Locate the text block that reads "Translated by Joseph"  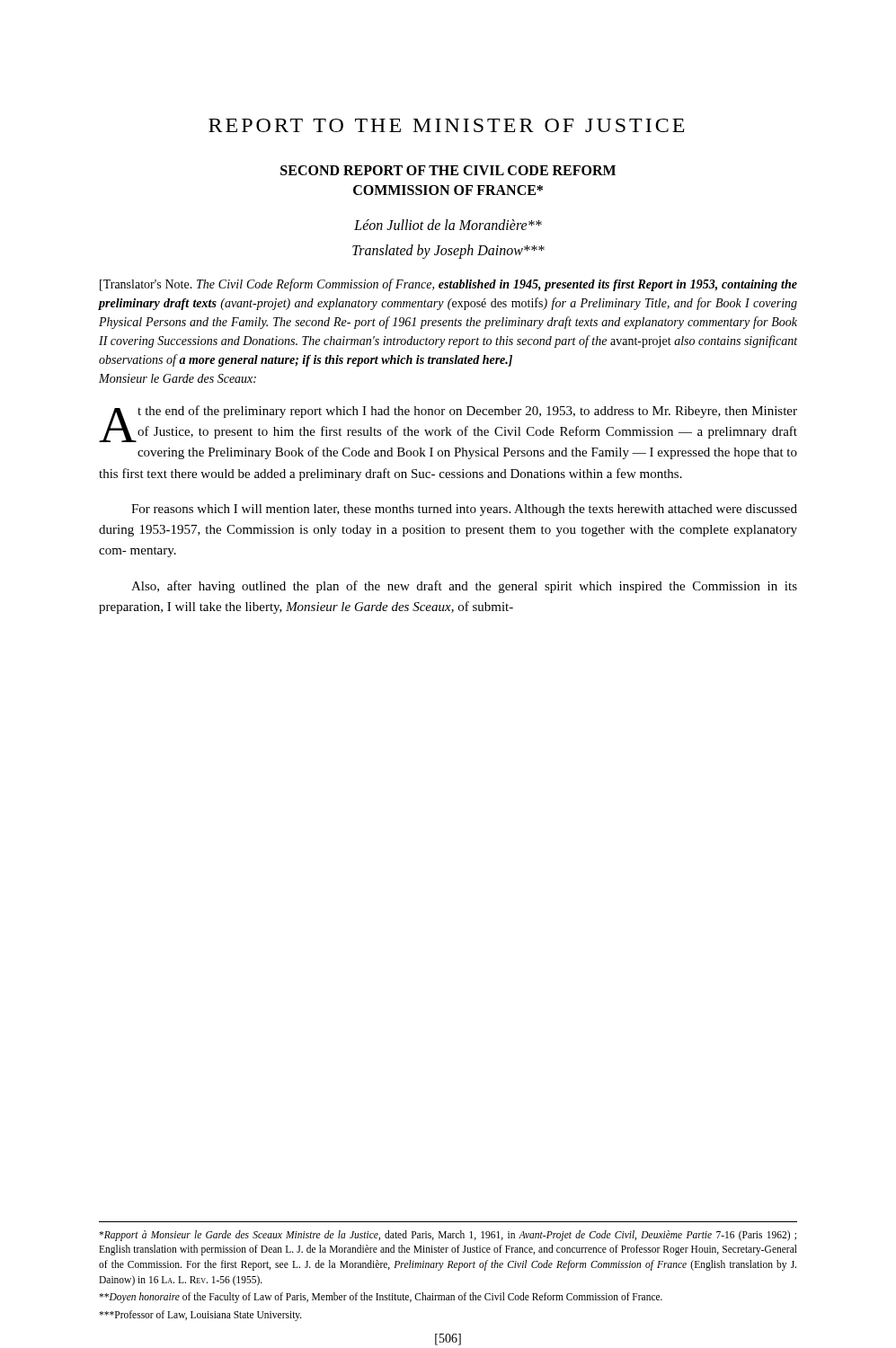448,251
